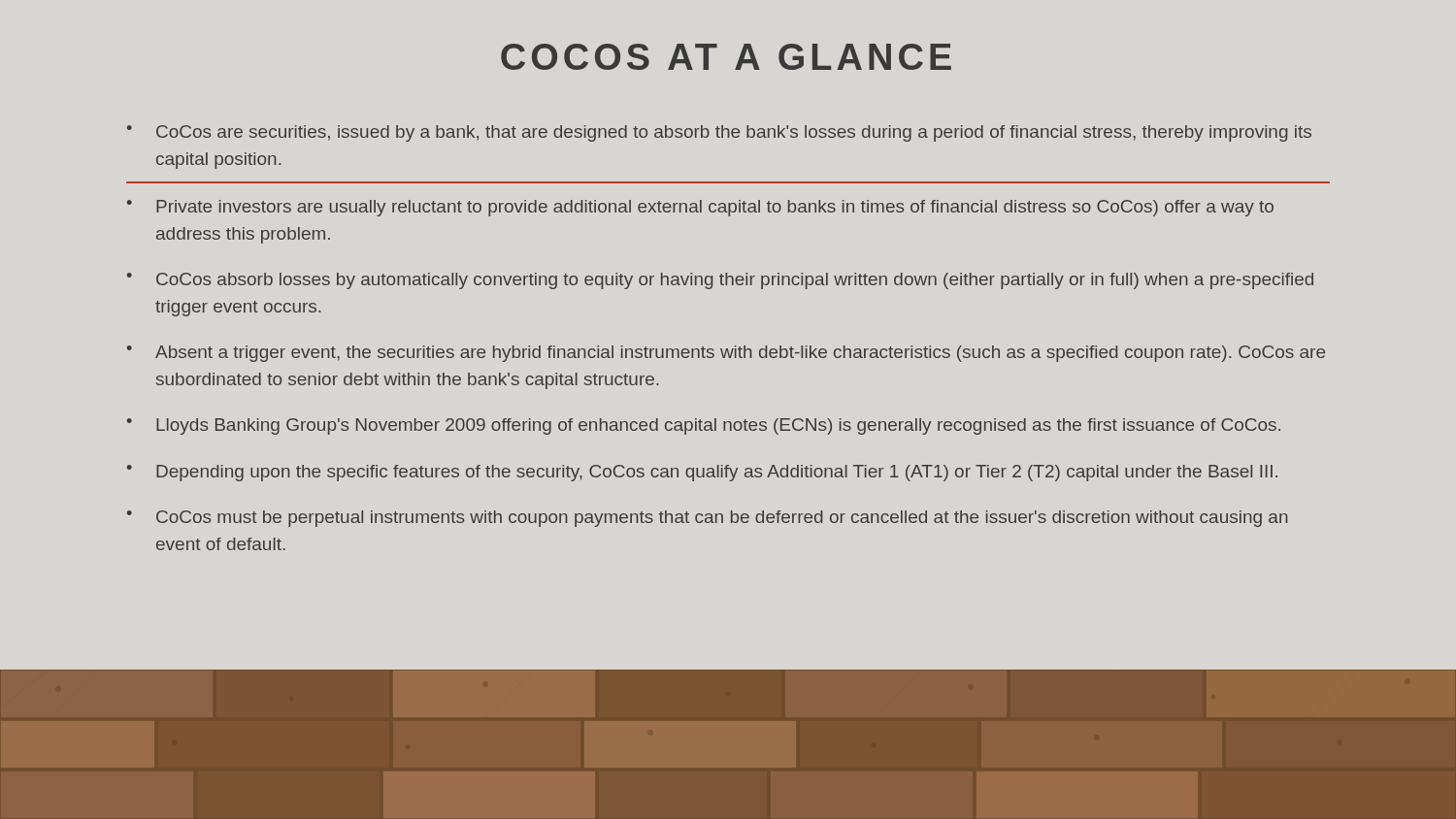Find the block on this page that starts "CoCos are securities, issued by a bank, that"
1456x819 pixels.
tap(743, 145)
